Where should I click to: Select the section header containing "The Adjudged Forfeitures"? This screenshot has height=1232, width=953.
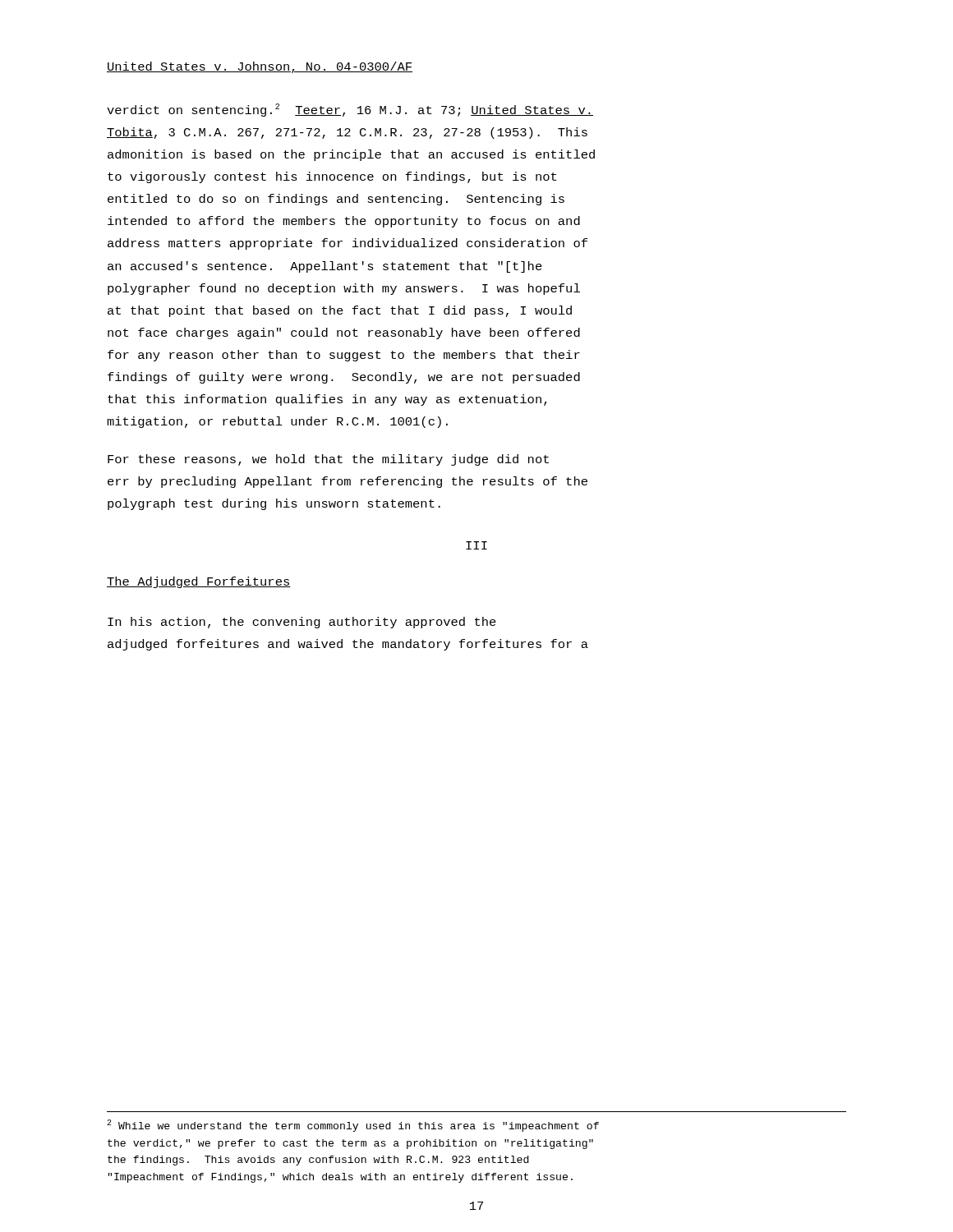[x=199, y=582]
